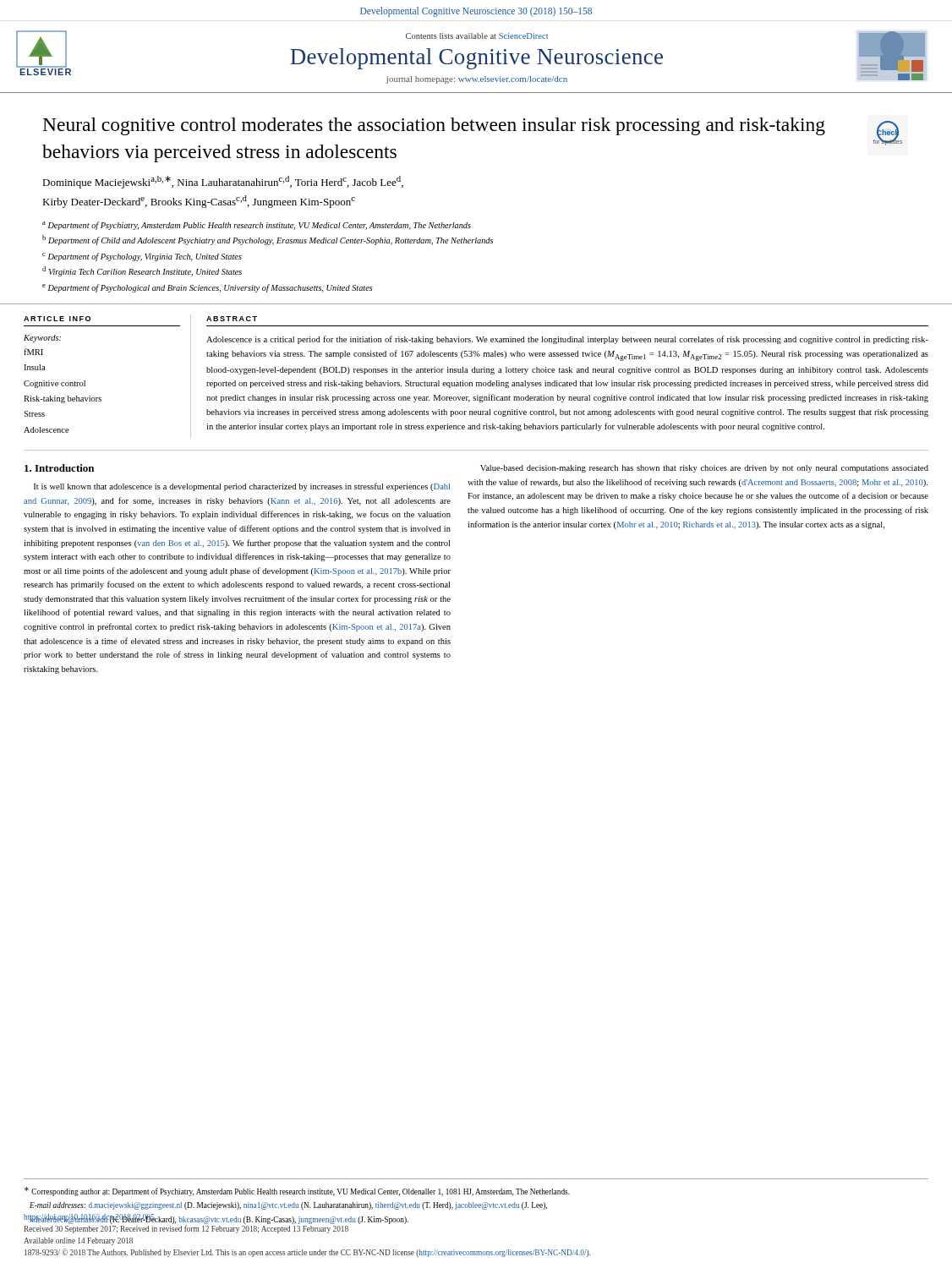Image resolution: width=952 pixels, height=1268 pixels.
Task: Point to the title beginning "Neural cognitive control"
Action: click(x=434, y=138)
